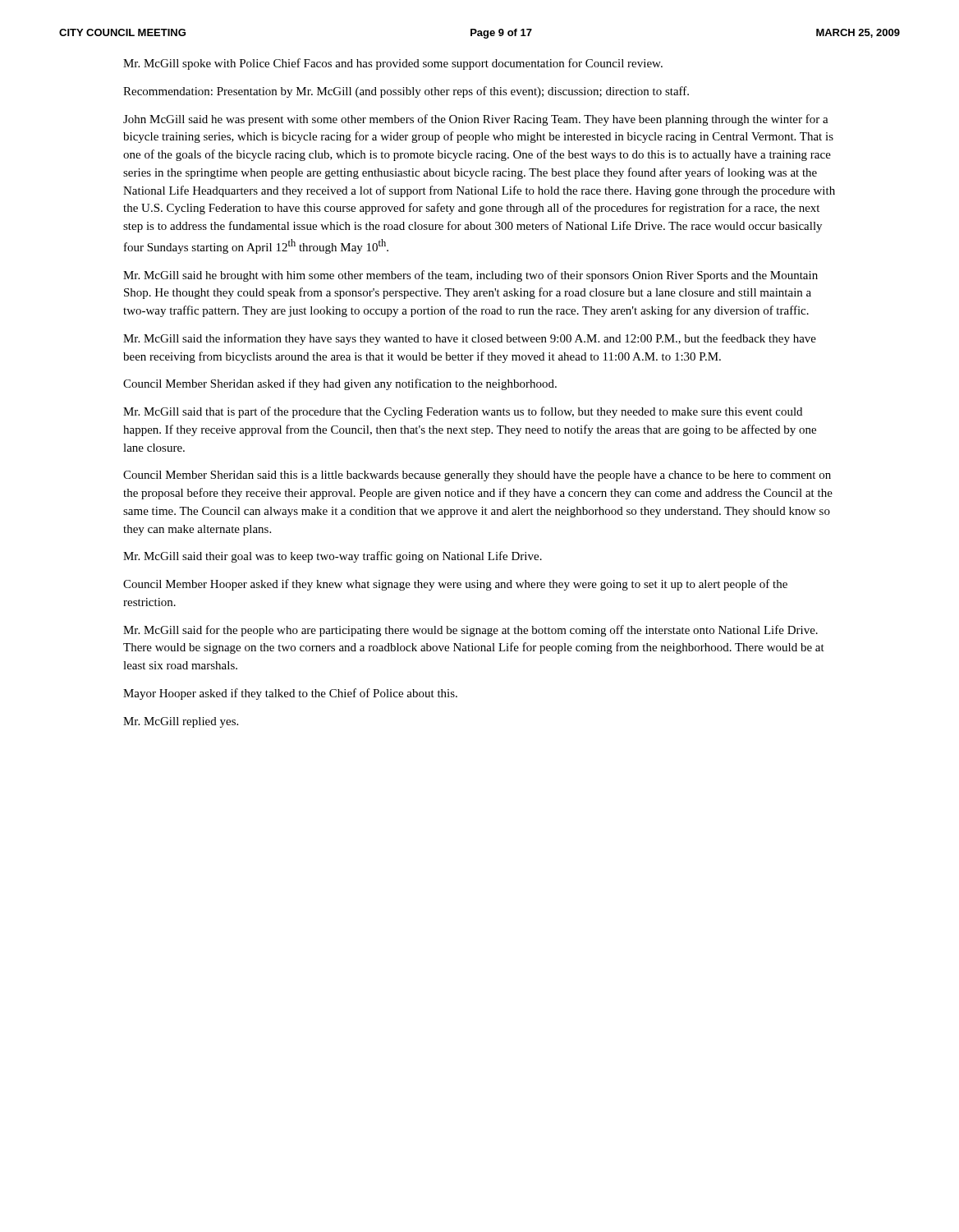Locate the text block that reads "Council Member Hooper asked if"
The image size is (959, 1232).
[455, 593]
